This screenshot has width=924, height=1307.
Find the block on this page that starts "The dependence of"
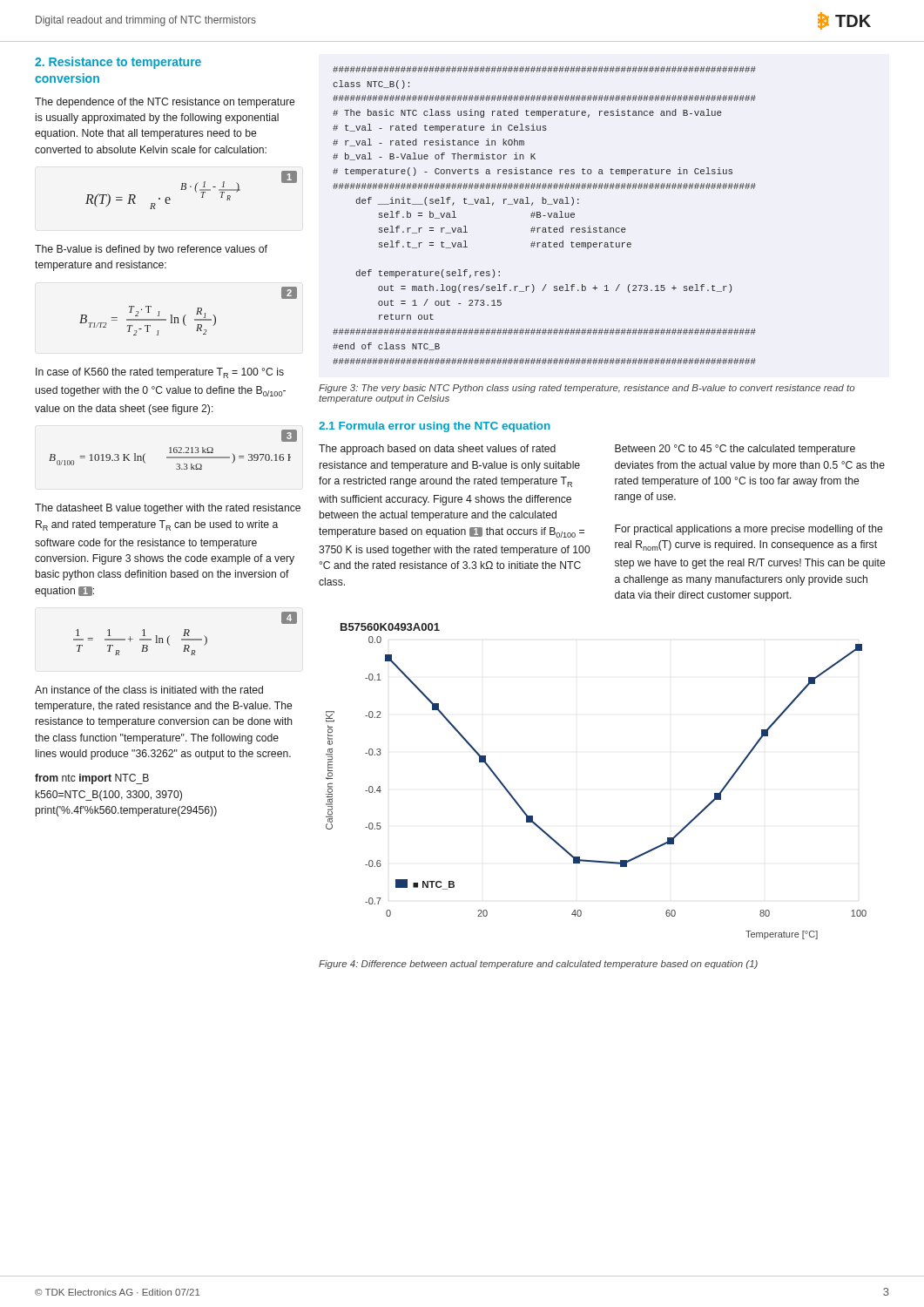[x=165, y=126]
